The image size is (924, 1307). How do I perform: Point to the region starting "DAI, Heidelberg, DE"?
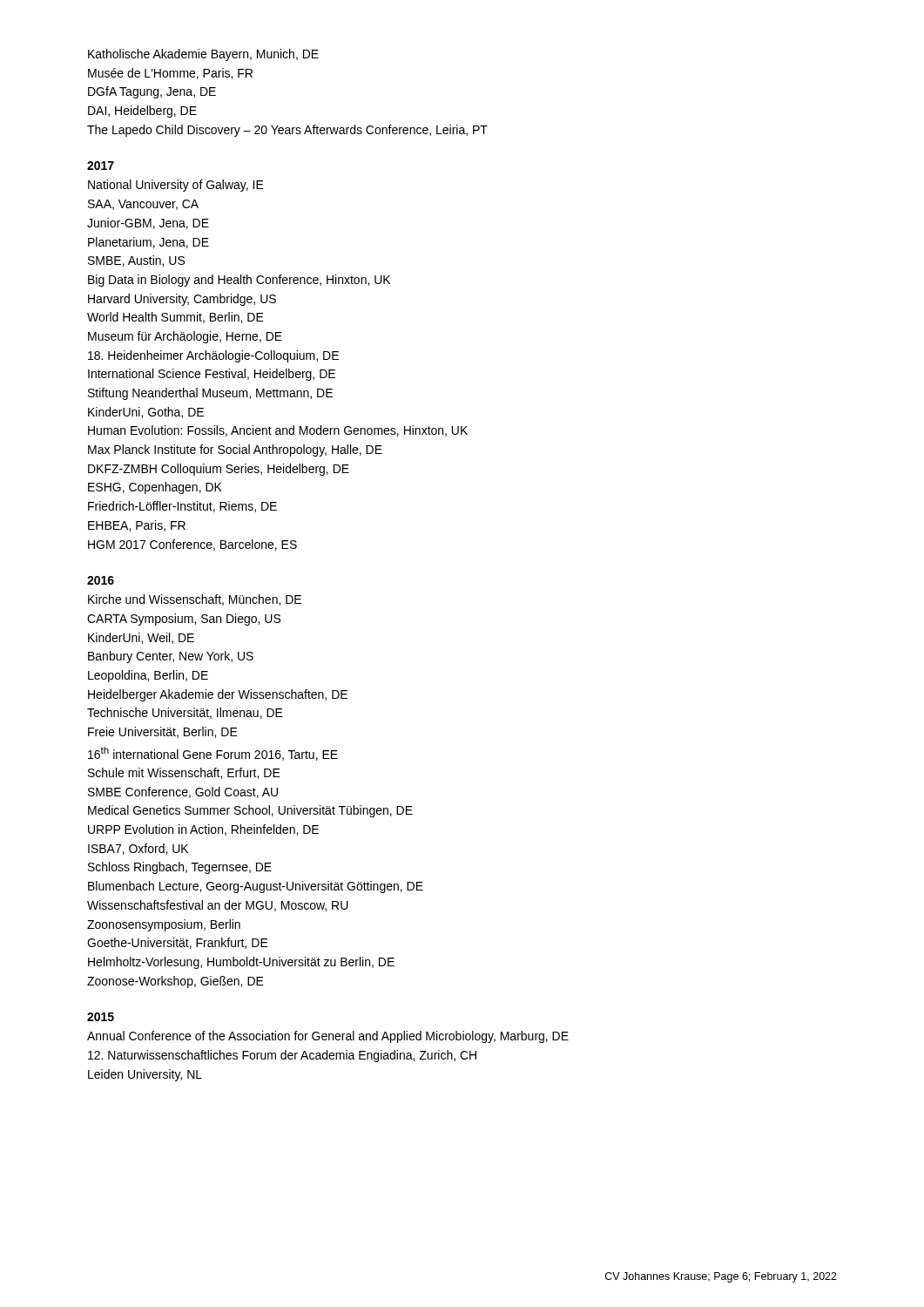pos(142,111)
